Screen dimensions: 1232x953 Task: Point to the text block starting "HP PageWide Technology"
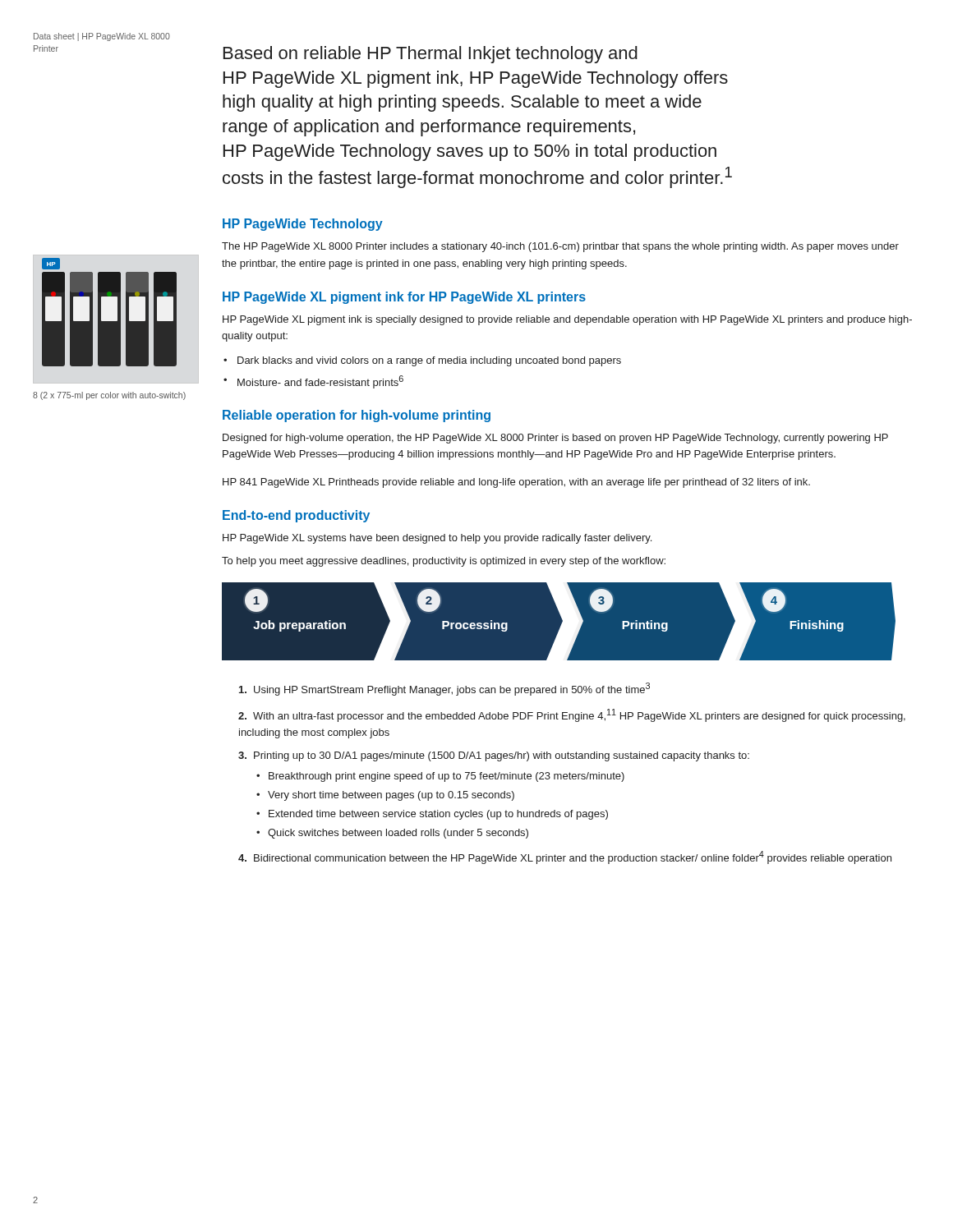(302, 224)
